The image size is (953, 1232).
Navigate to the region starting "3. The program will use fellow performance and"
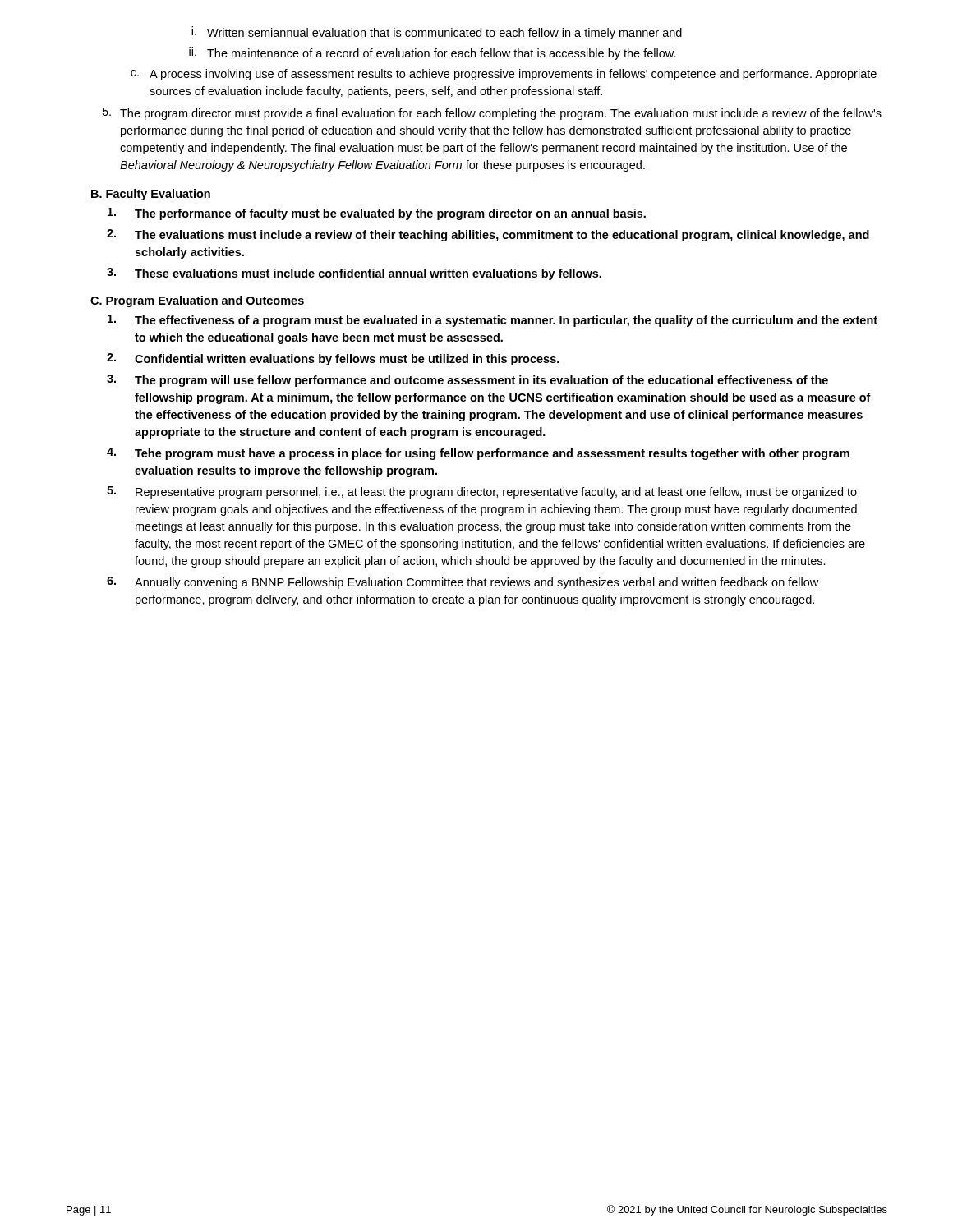coord(497,407)
